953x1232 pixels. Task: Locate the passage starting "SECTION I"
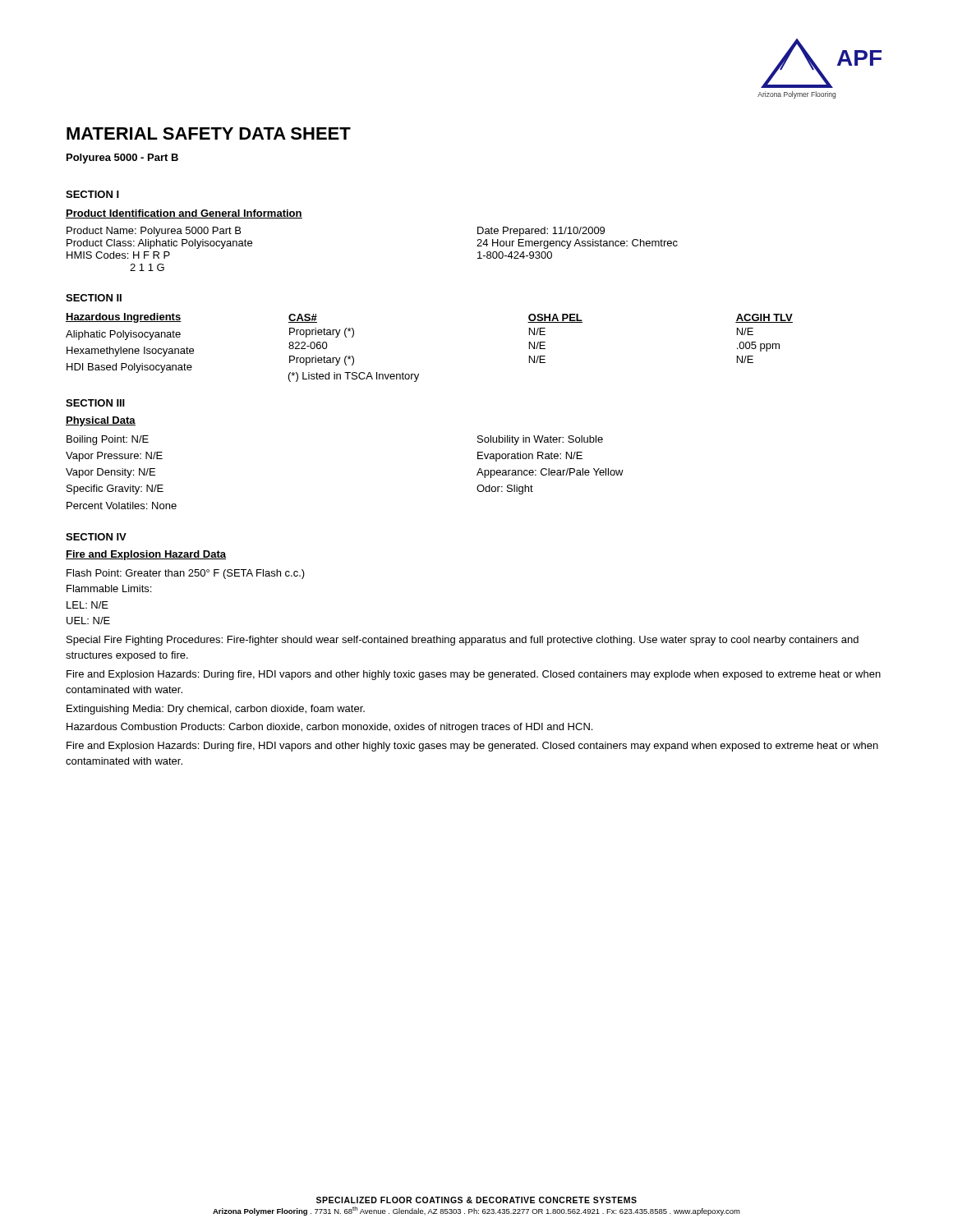(92, 194)
